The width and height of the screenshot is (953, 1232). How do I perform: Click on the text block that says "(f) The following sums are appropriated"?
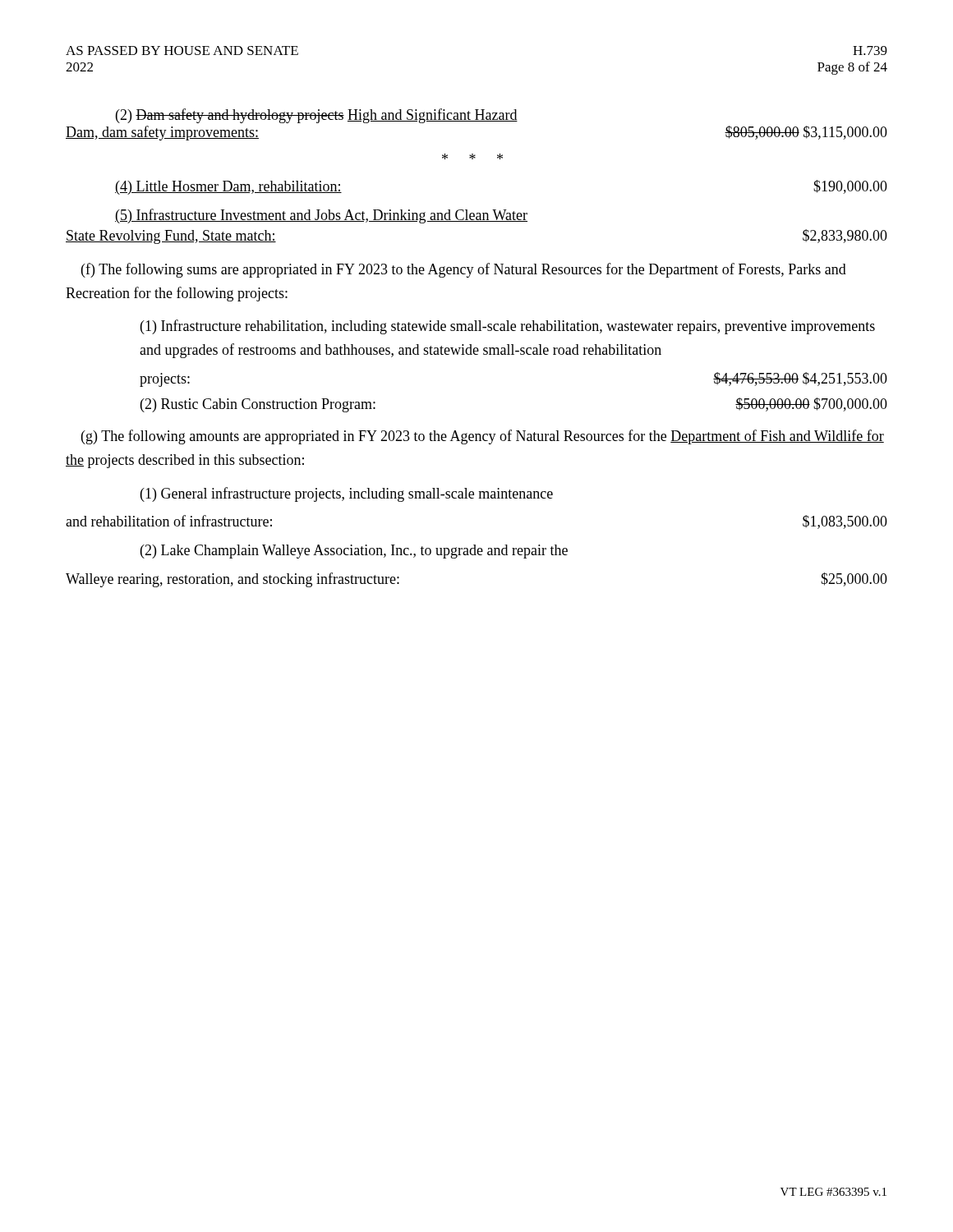[x=456, y=281]
